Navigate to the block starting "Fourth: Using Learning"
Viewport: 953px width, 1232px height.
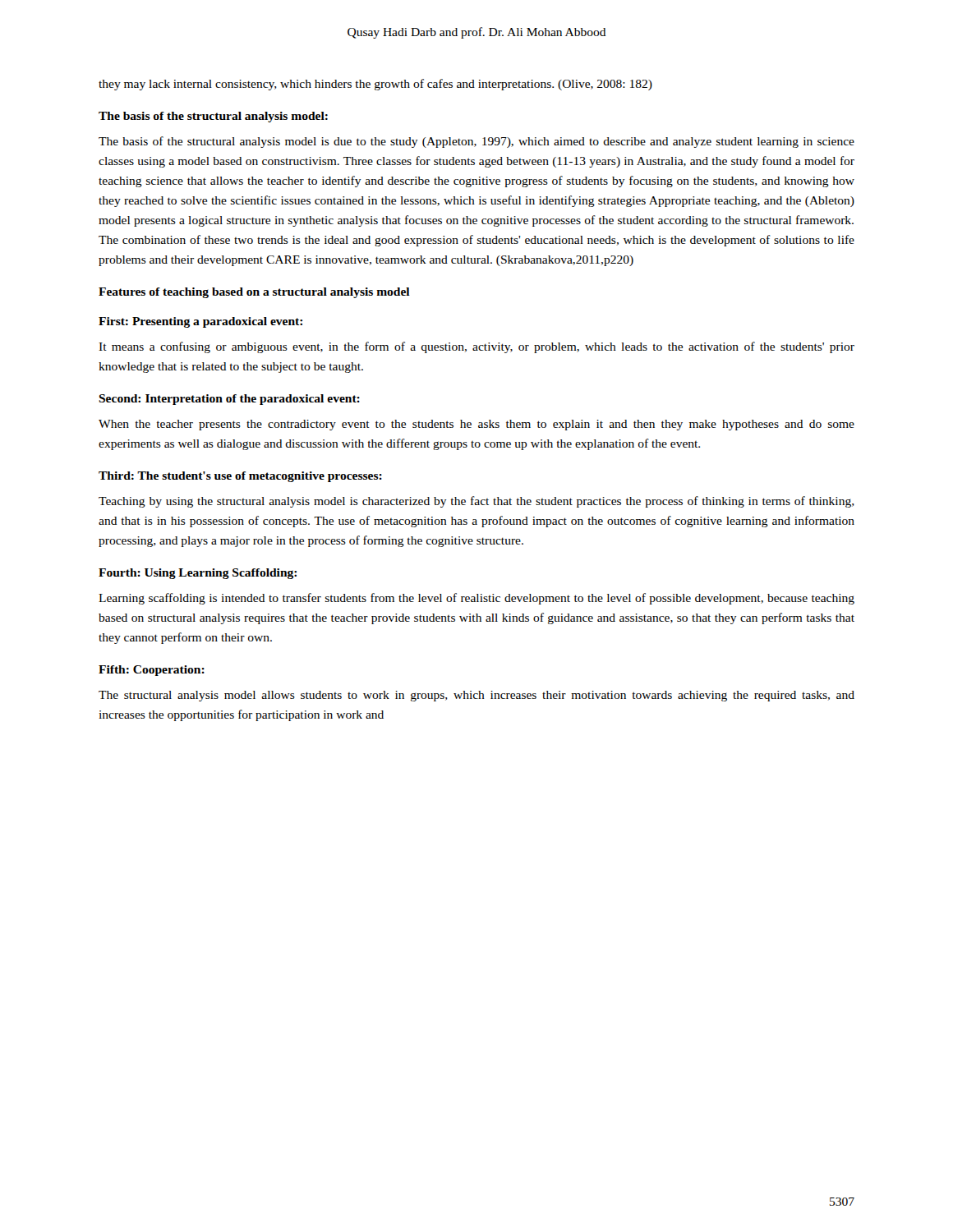tap(198, 572)
